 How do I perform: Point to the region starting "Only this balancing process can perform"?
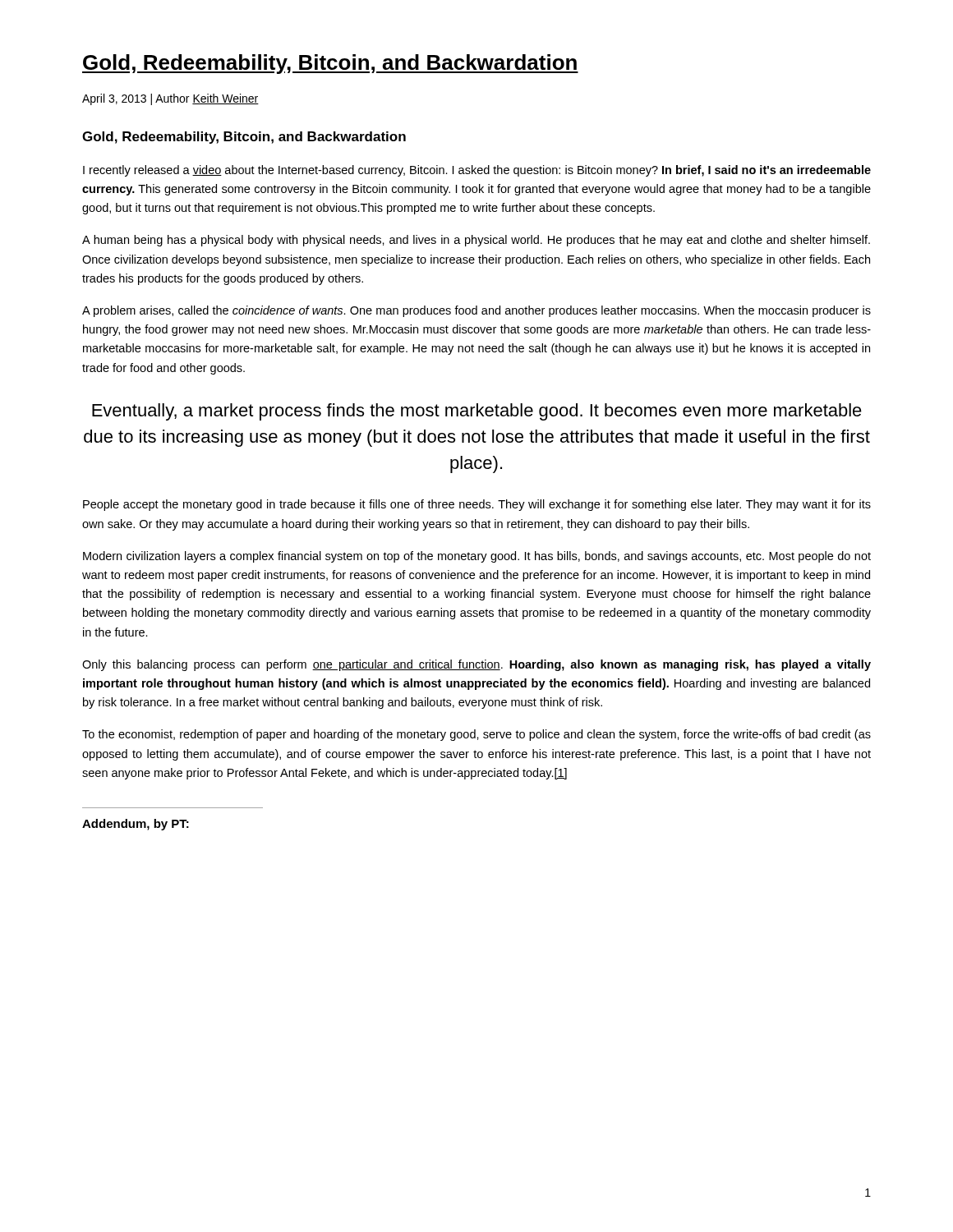[x=476, y=683]
